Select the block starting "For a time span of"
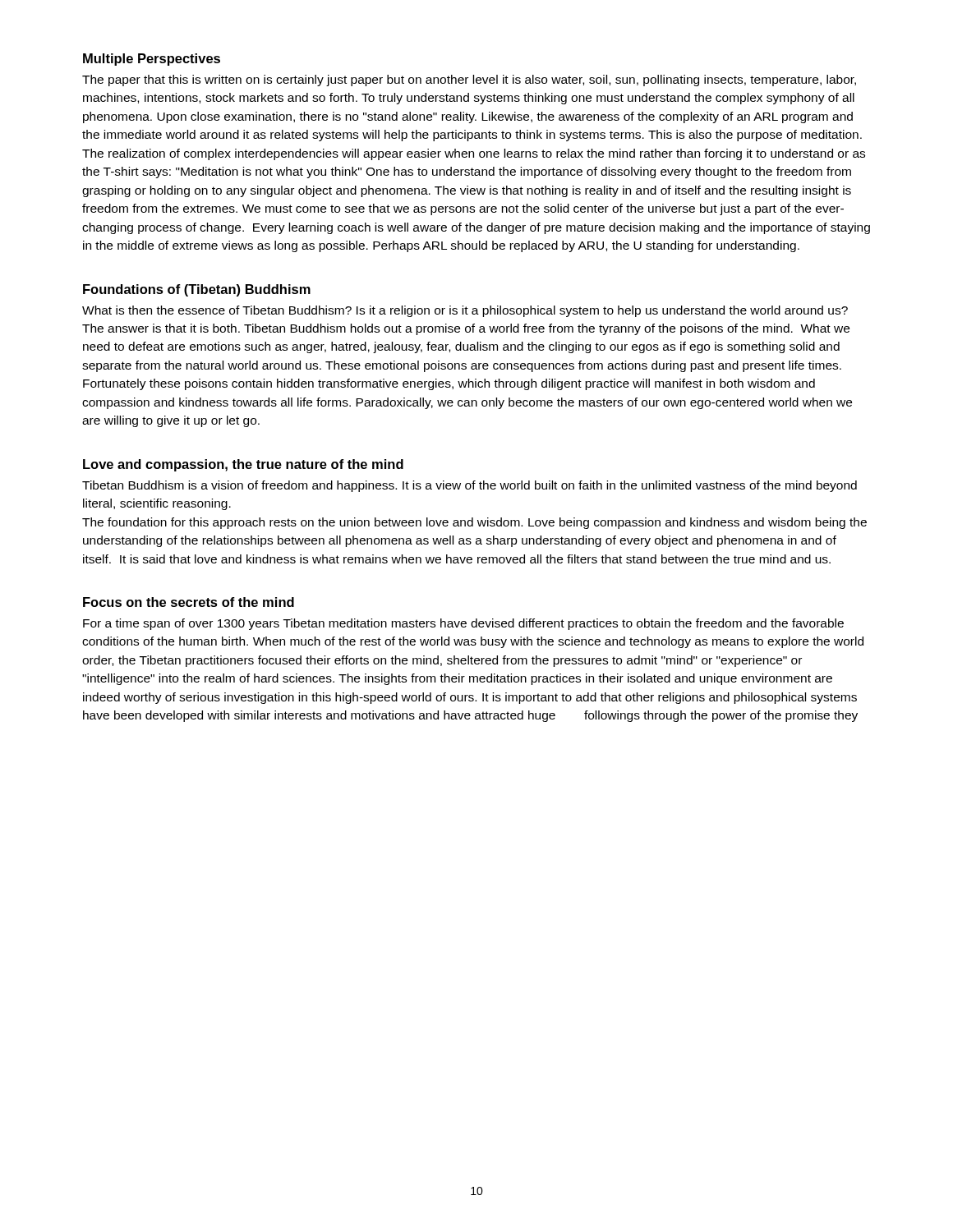This screenshot has height=1232, width=953. tap(473, 669)
